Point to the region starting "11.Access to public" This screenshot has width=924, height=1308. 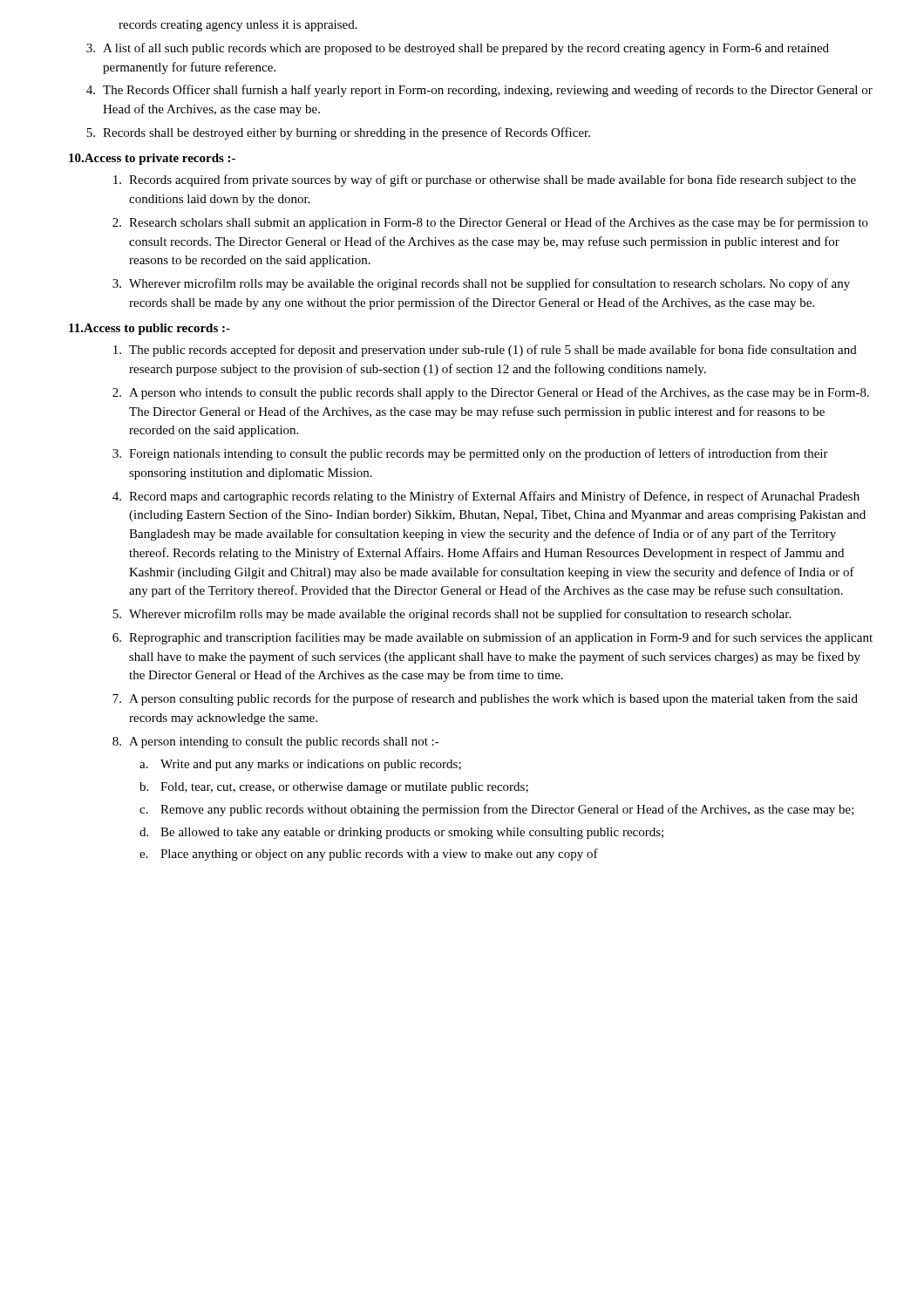[149, 327]
